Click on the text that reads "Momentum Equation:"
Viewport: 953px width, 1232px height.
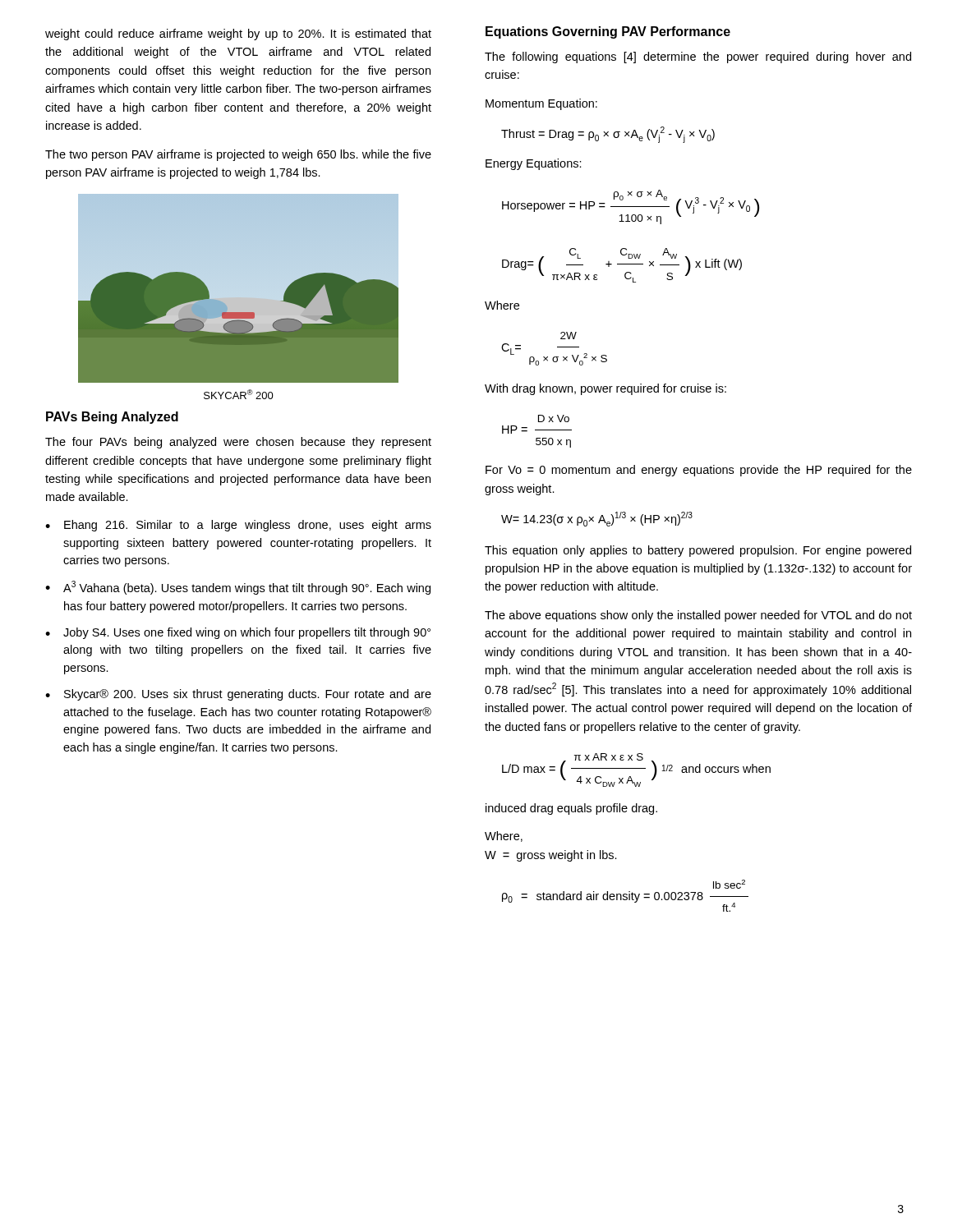[x=541, y=103]
